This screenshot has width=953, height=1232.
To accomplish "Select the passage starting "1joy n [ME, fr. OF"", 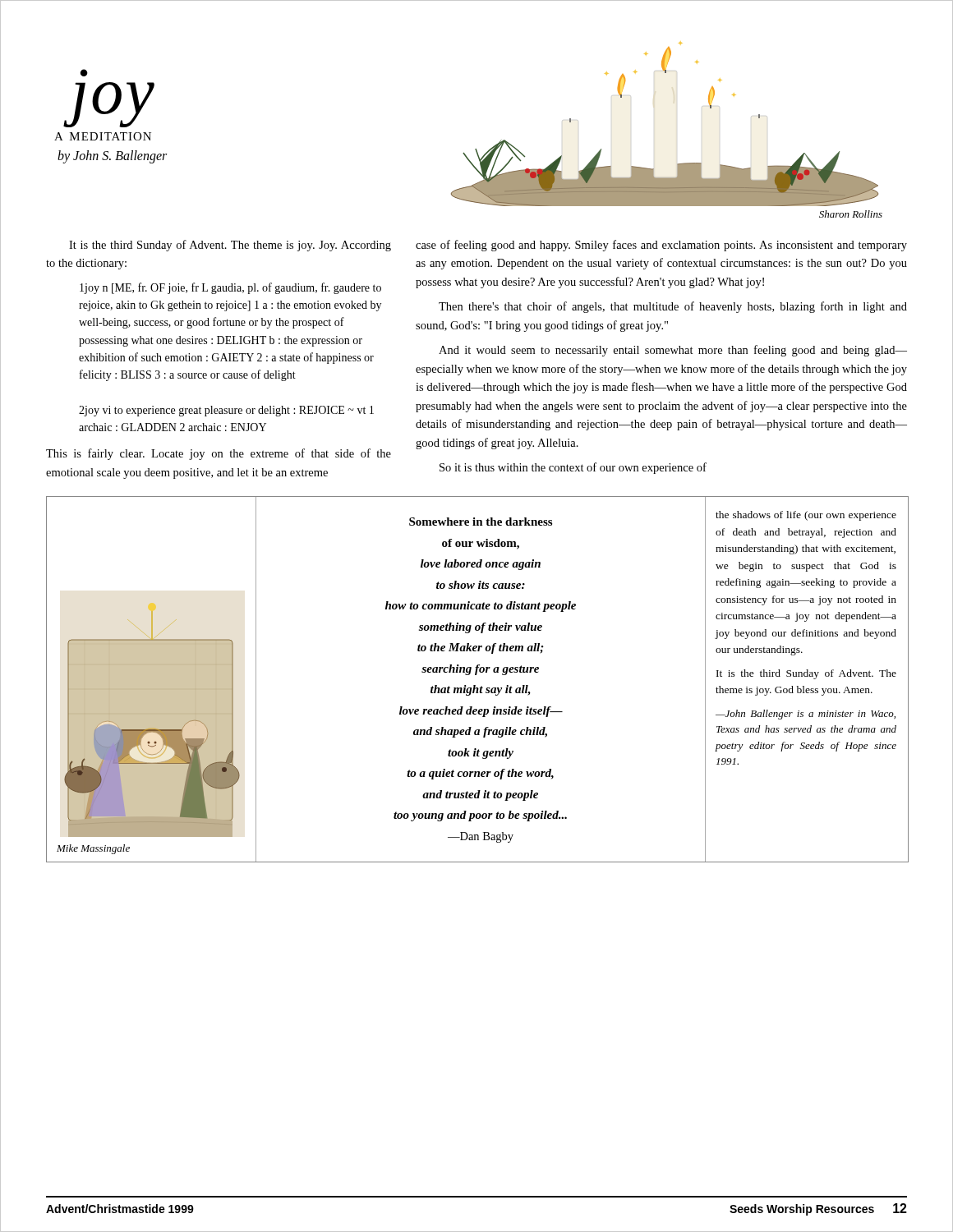I will pos(230,358).
